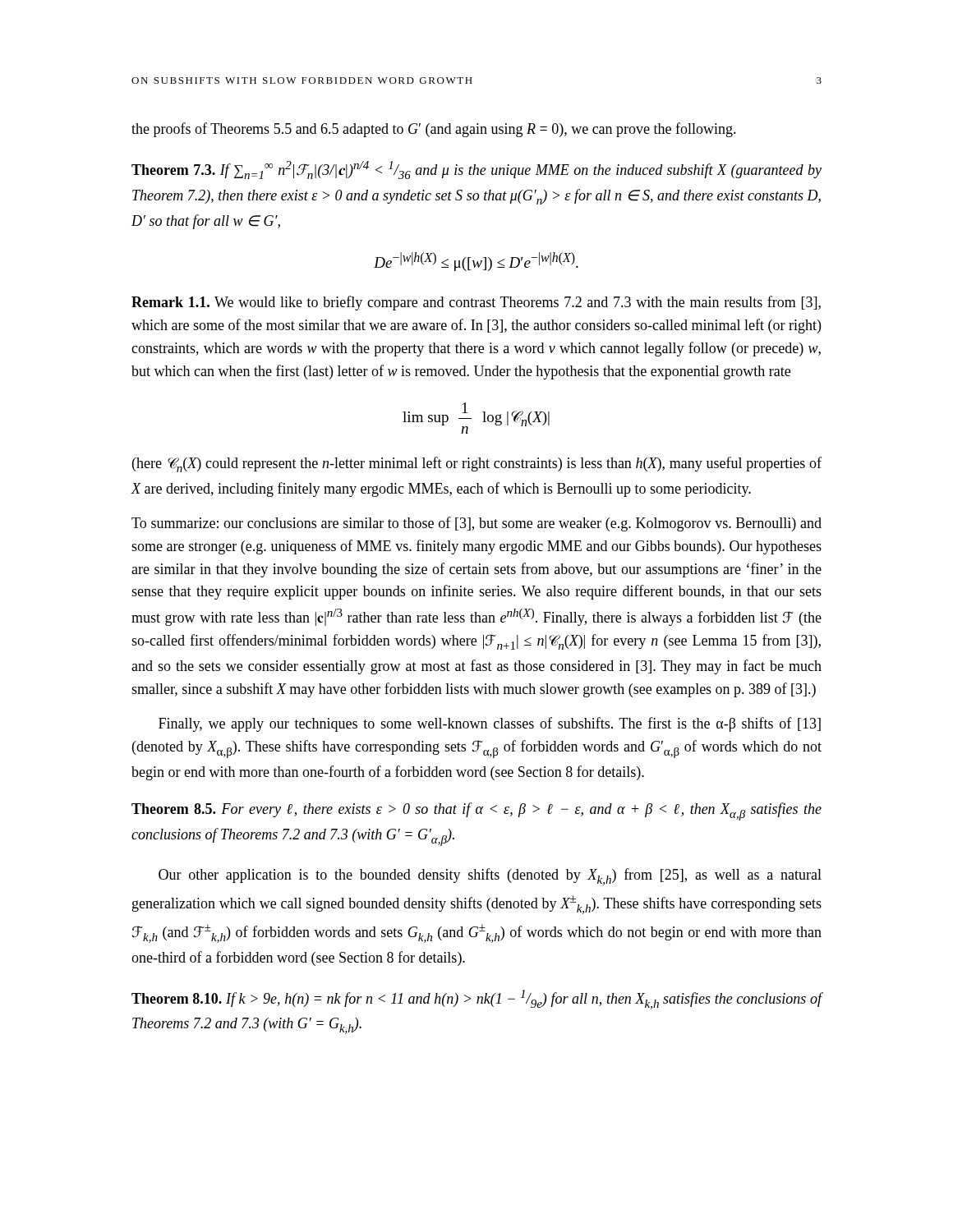
Task: Find "De−|w|h(X) ≤ μ([w]) ≤ D′e−|w|h(X)." on this page
Action: (476, 261)
